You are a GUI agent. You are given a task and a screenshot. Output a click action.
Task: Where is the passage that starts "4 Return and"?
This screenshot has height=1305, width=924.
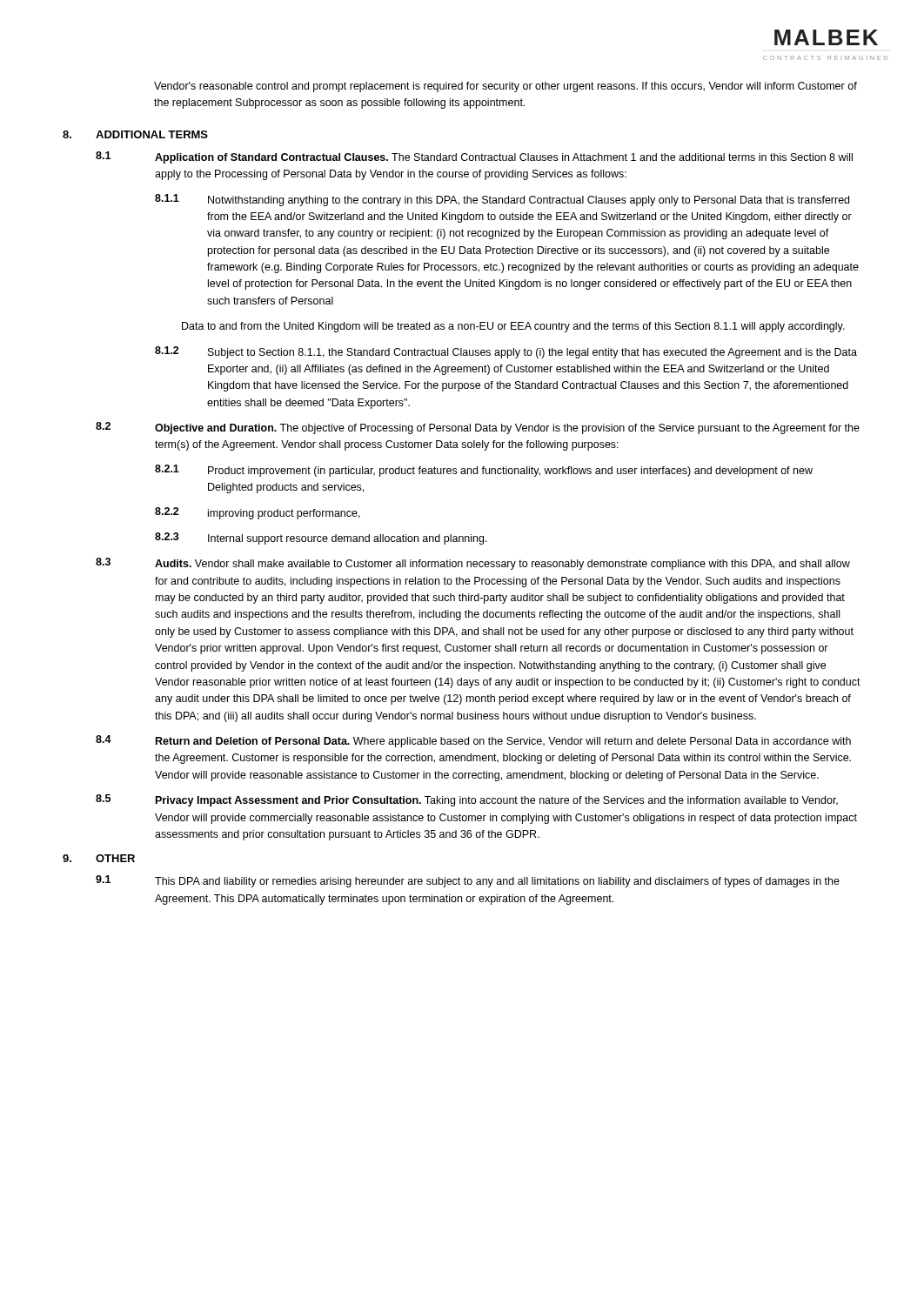coord(479,759)
